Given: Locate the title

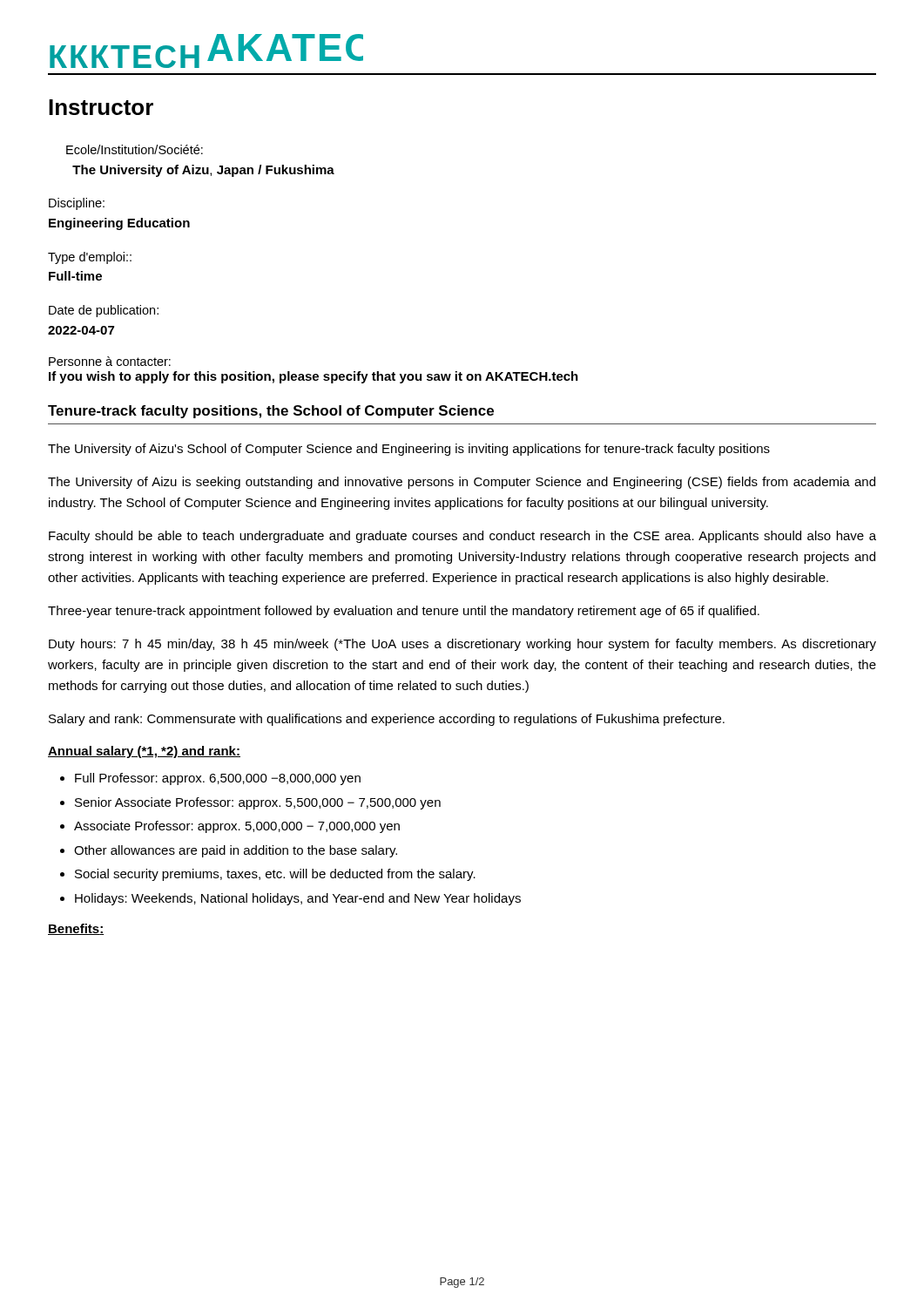Looking at the screenshot, I should [x=101, y=107].
